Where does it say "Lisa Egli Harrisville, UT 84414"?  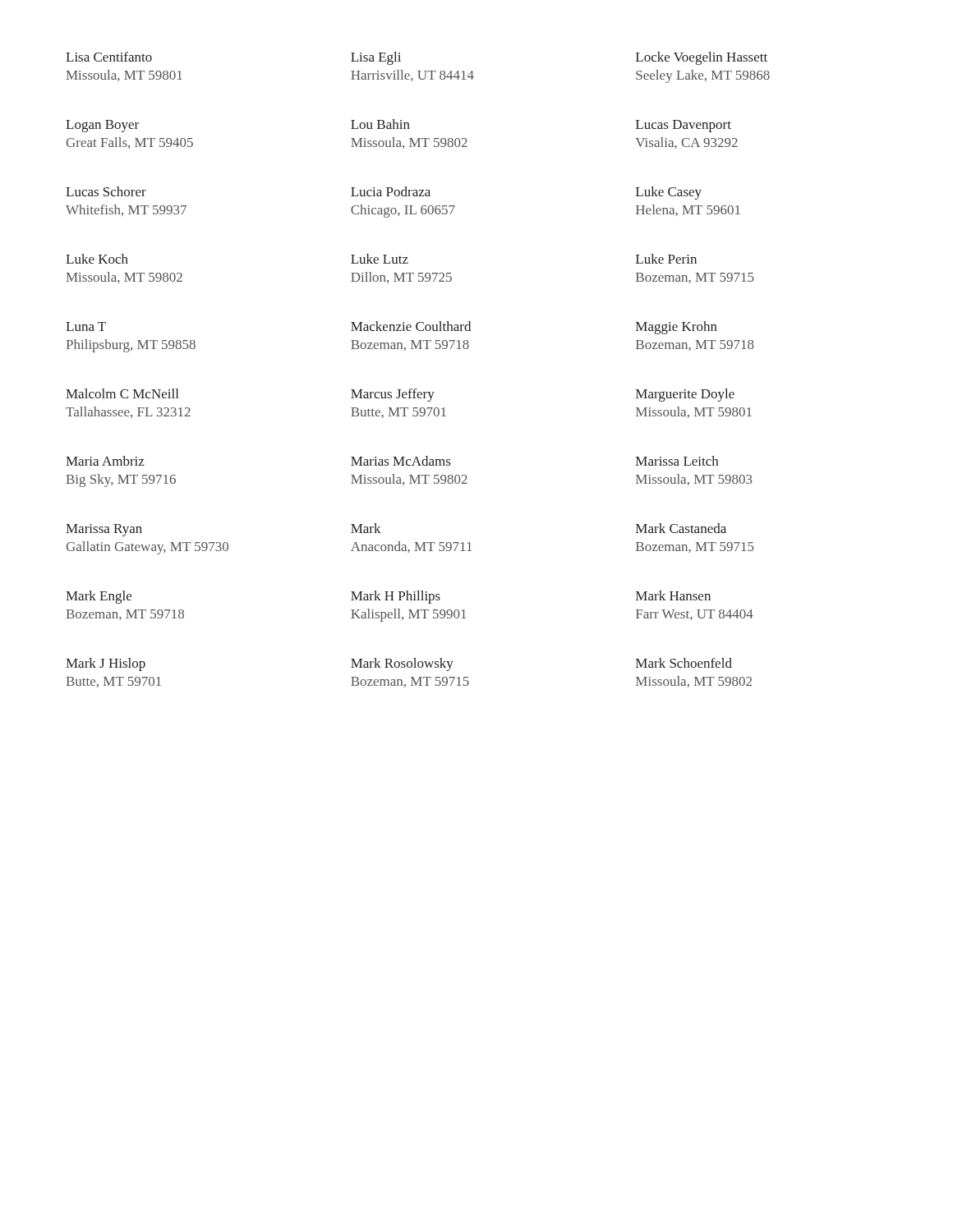476,67
